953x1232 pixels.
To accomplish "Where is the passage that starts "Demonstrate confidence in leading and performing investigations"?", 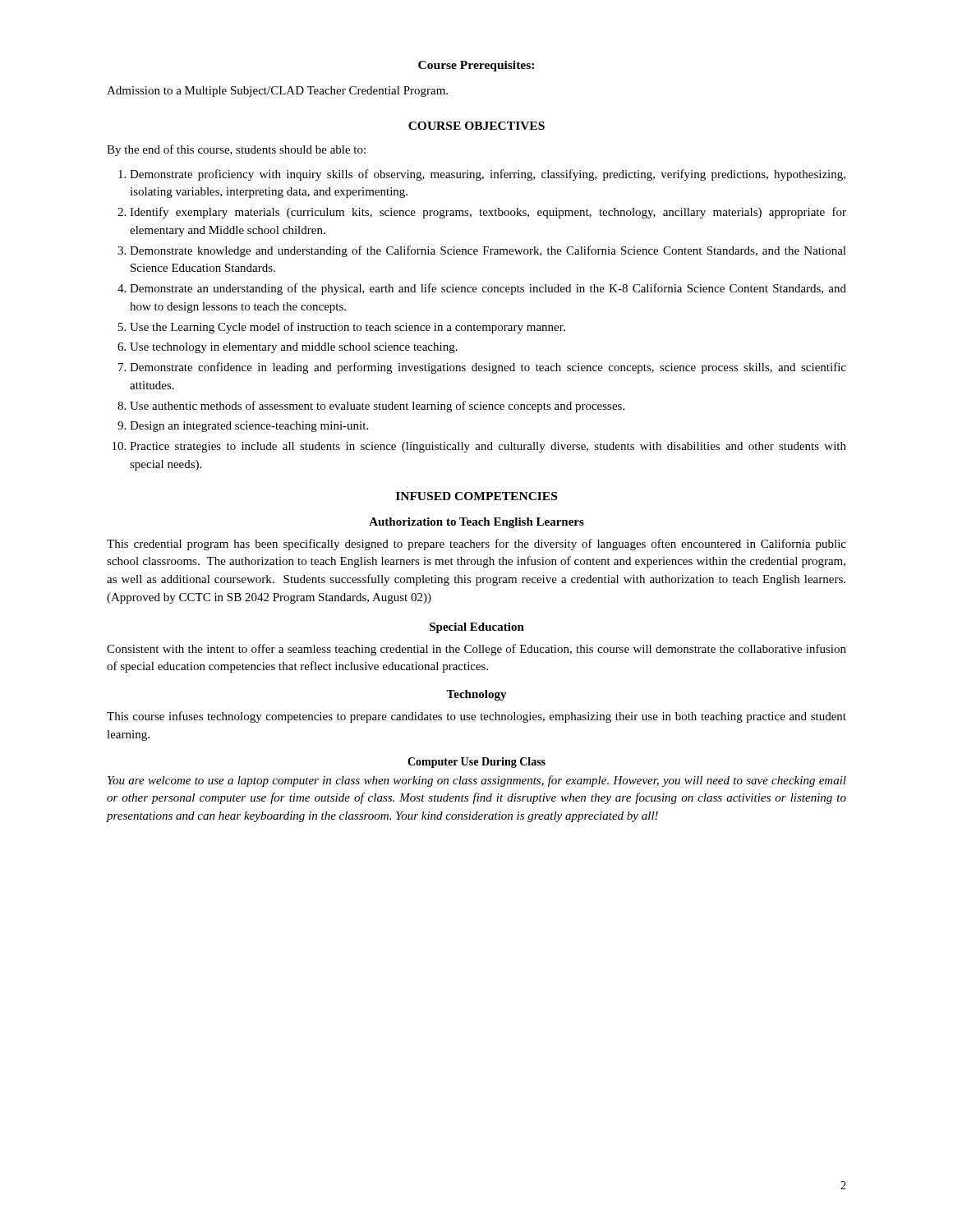I will pos(488,376).
